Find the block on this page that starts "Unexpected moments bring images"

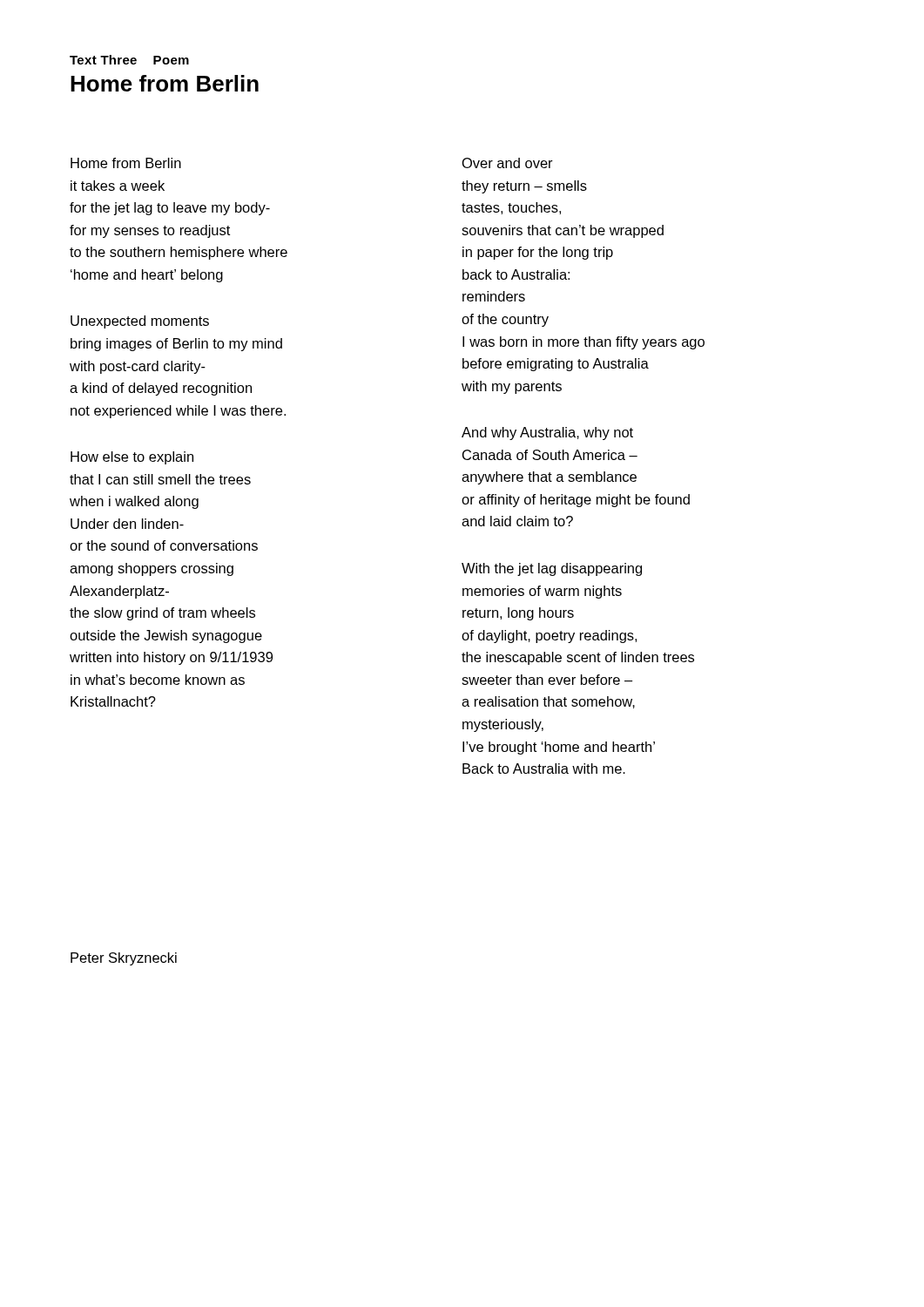[178, 366]
